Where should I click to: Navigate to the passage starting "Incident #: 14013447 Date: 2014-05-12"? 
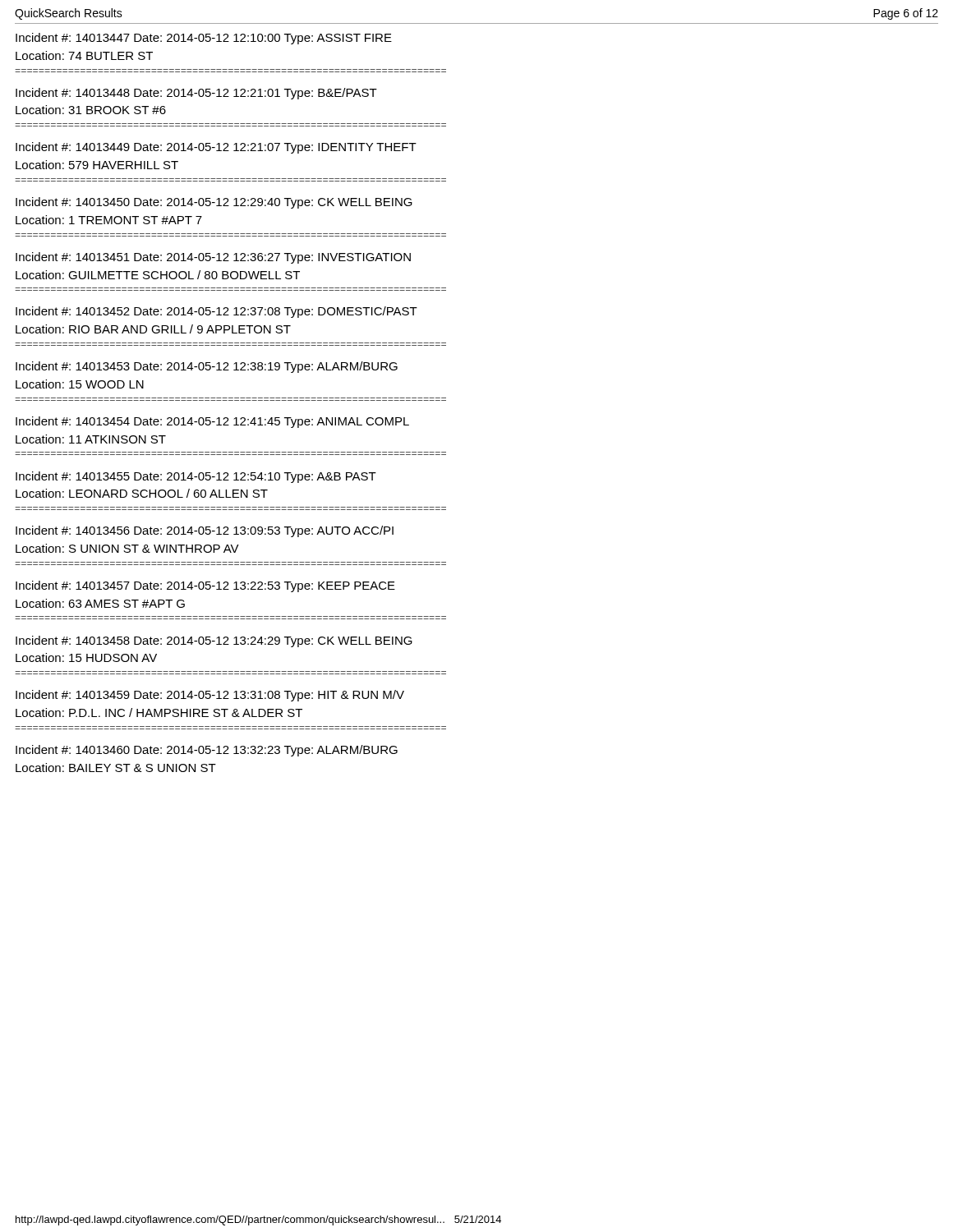(x=204, y=39)
